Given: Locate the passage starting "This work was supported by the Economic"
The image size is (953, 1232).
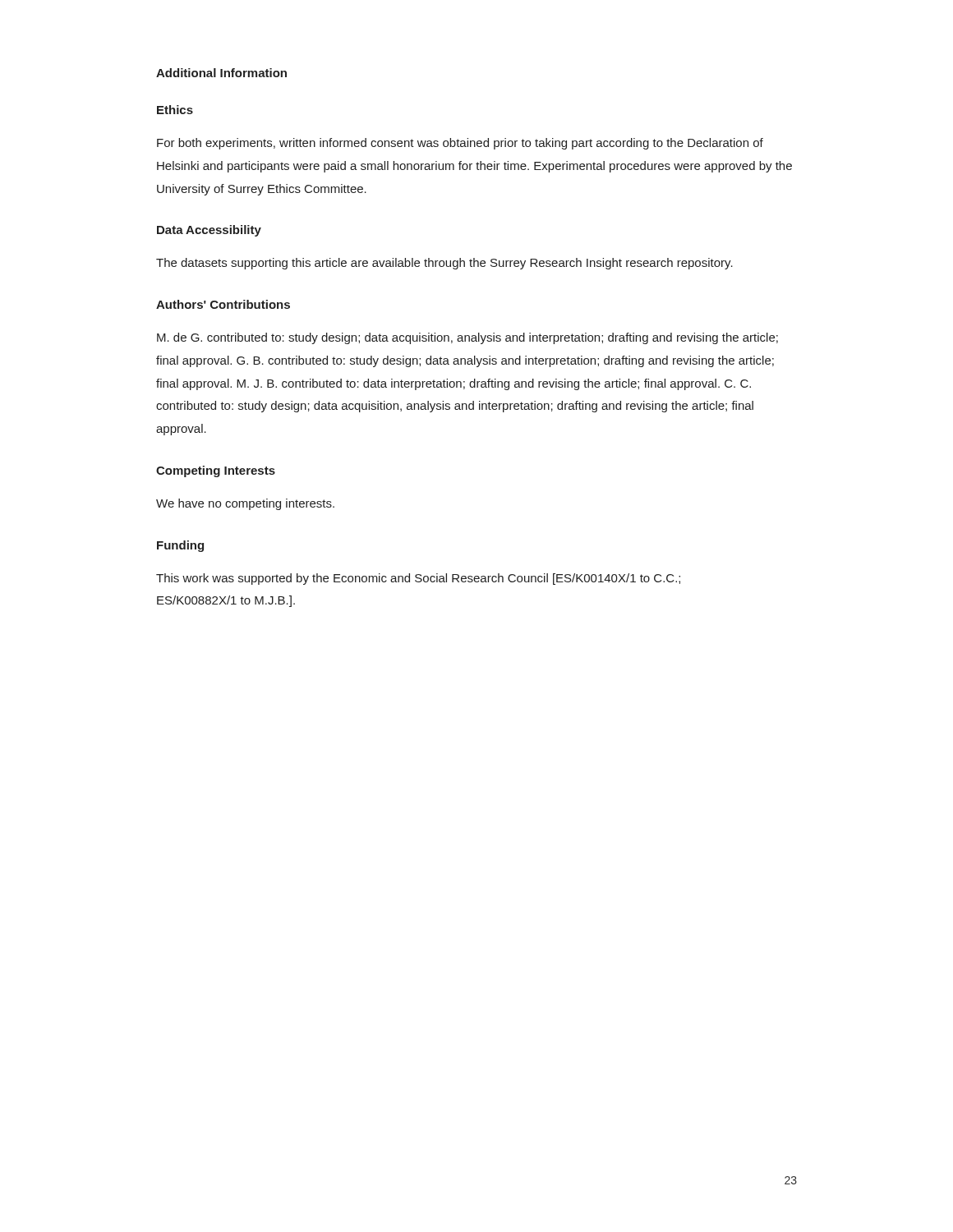Looking at the screenshot, I should pos(419,589).
